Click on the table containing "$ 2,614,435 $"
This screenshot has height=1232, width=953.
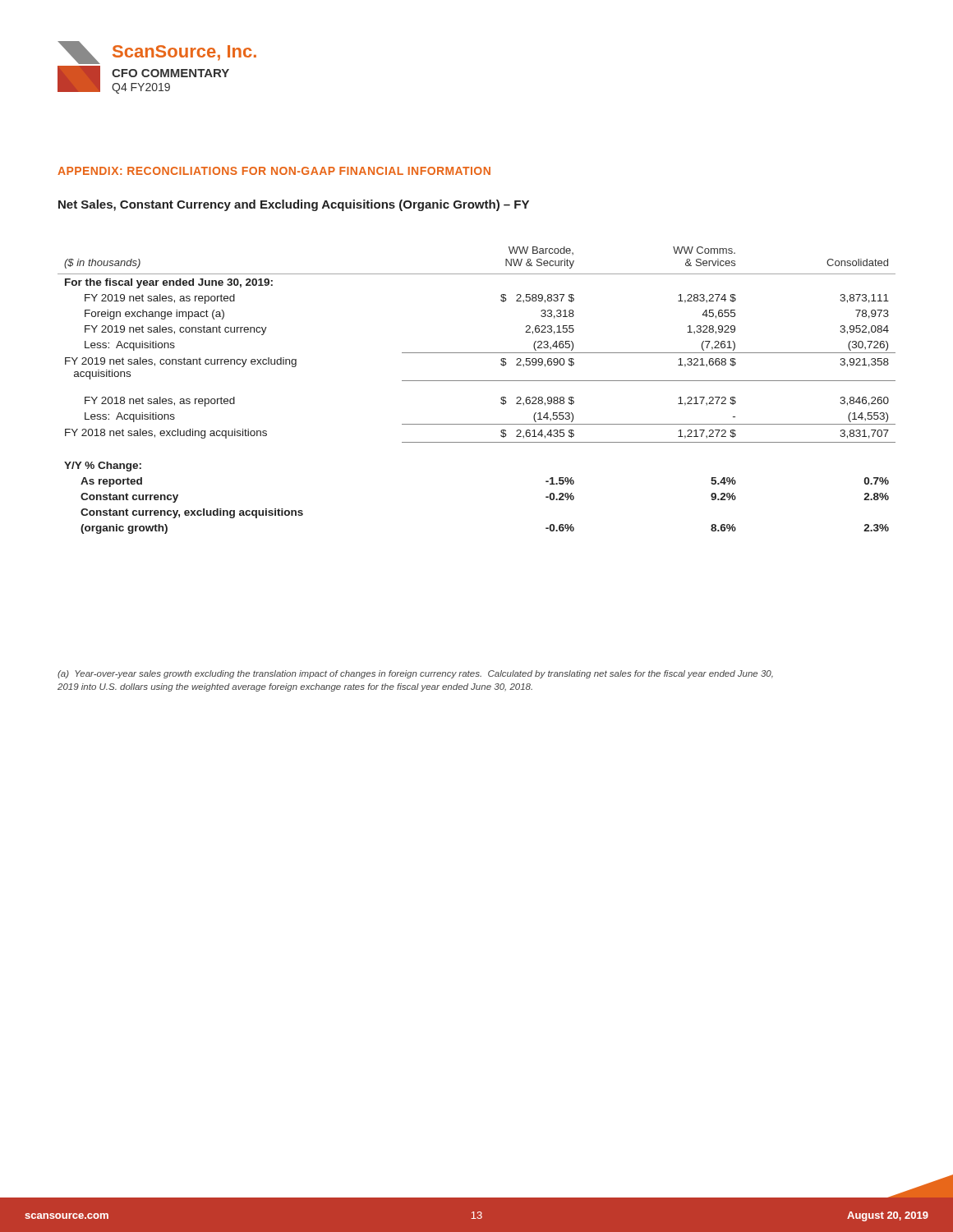click(x=476, y=389)
